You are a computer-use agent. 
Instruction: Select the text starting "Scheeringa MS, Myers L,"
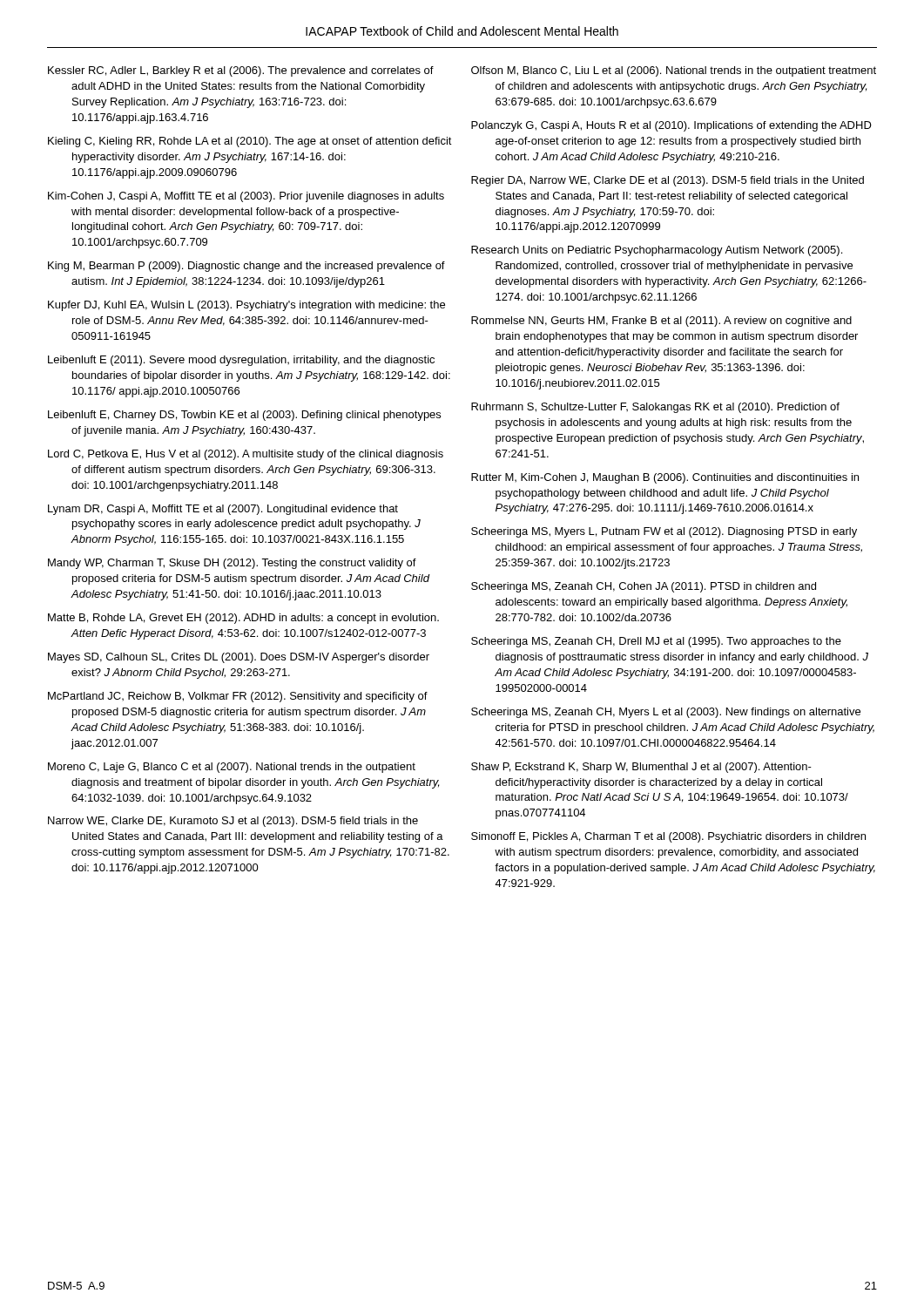click(667, 547)
